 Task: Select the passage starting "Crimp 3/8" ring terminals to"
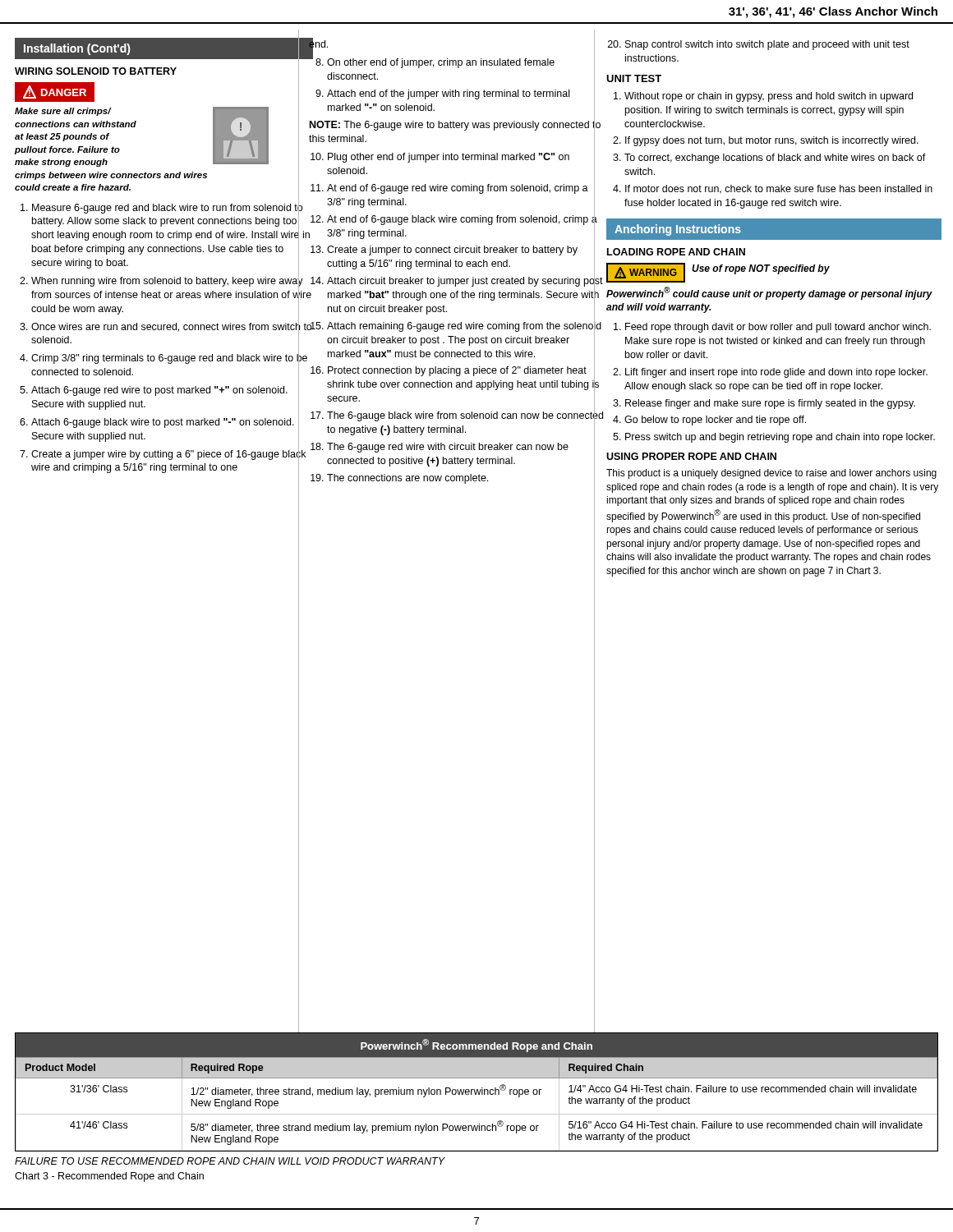pos(169,365)
